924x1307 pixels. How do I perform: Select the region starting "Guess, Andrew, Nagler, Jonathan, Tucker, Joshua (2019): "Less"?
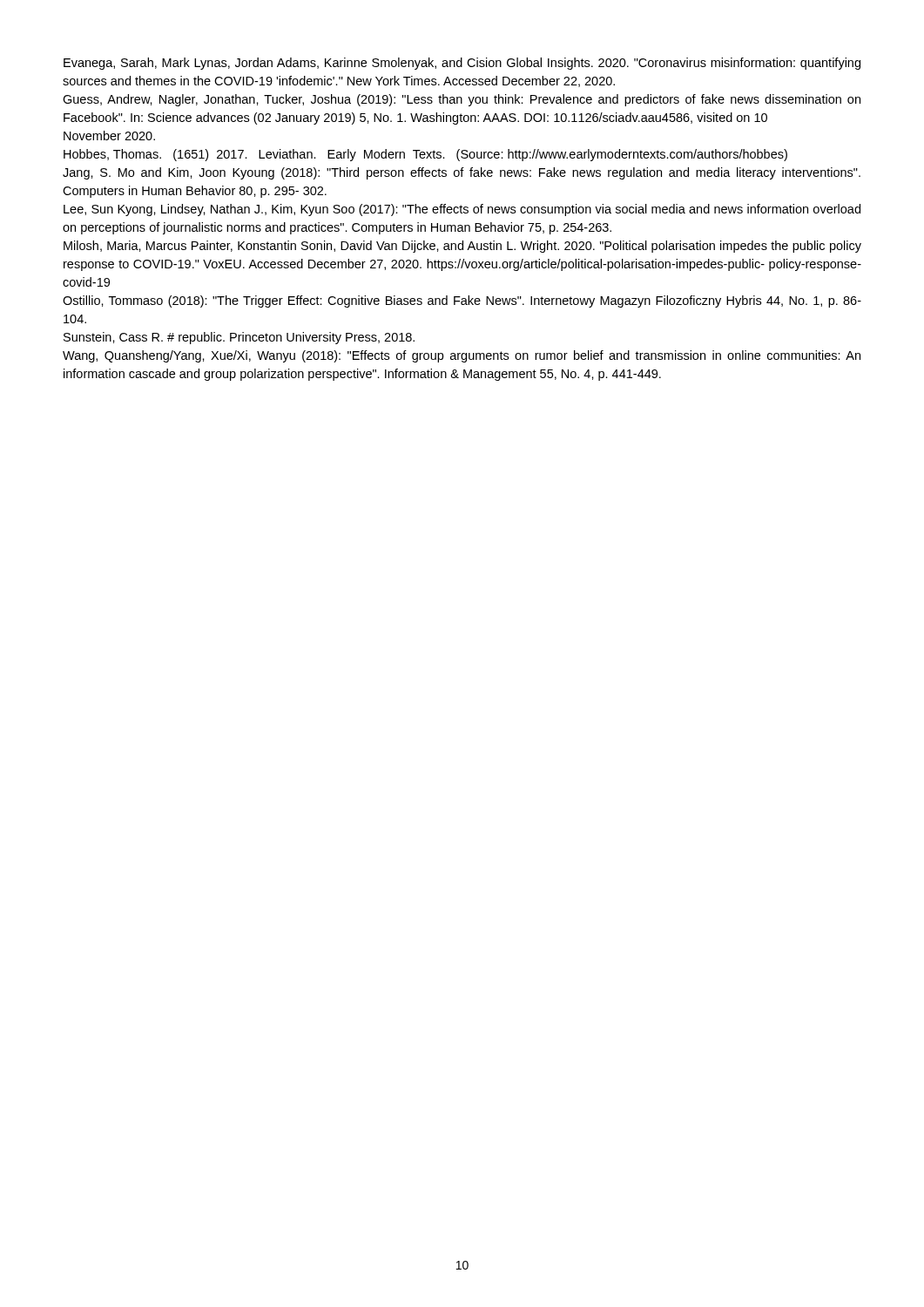(x=462, y=118)
